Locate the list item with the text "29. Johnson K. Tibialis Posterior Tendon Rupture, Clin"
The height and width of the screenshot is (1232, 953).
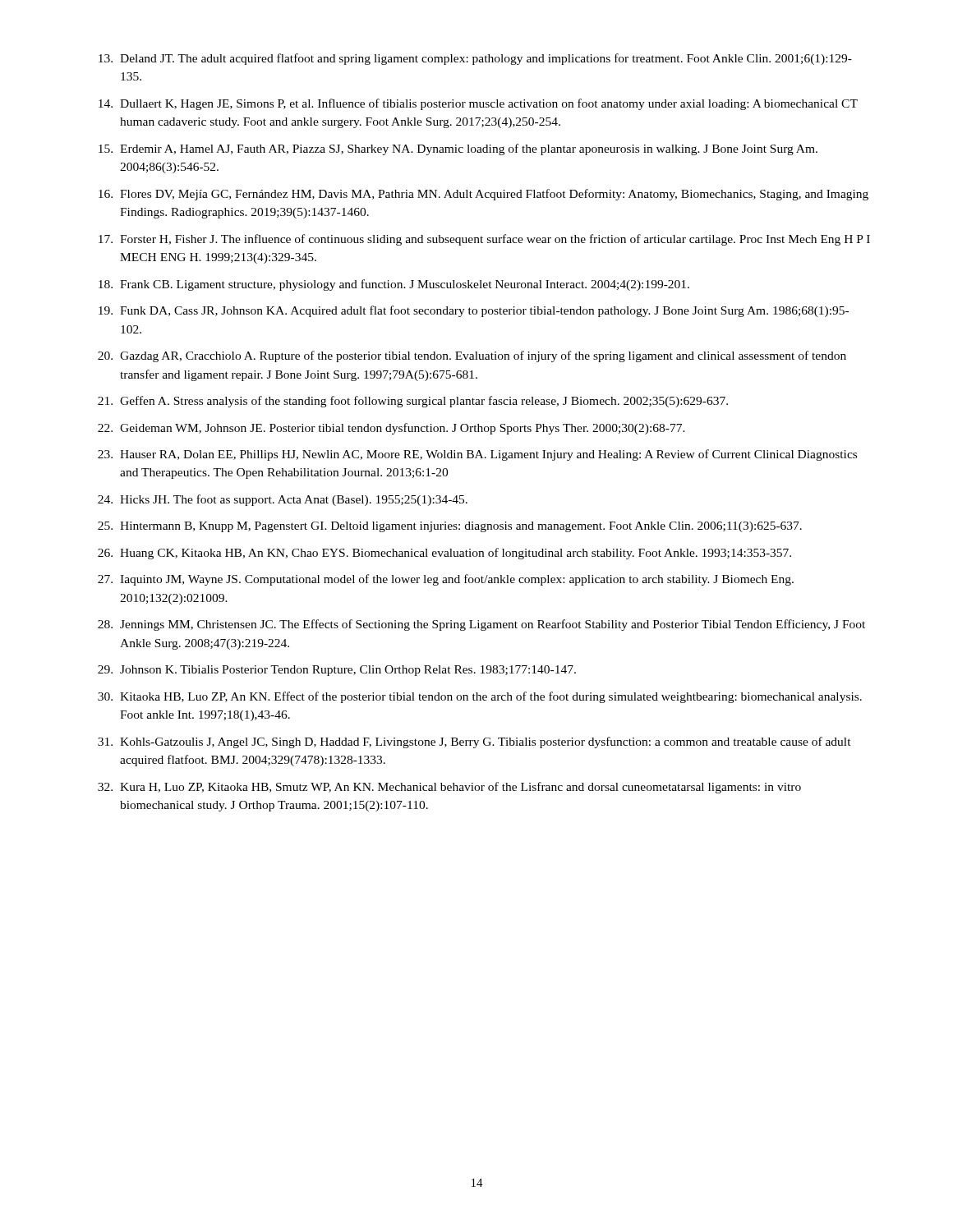(476, 670)
